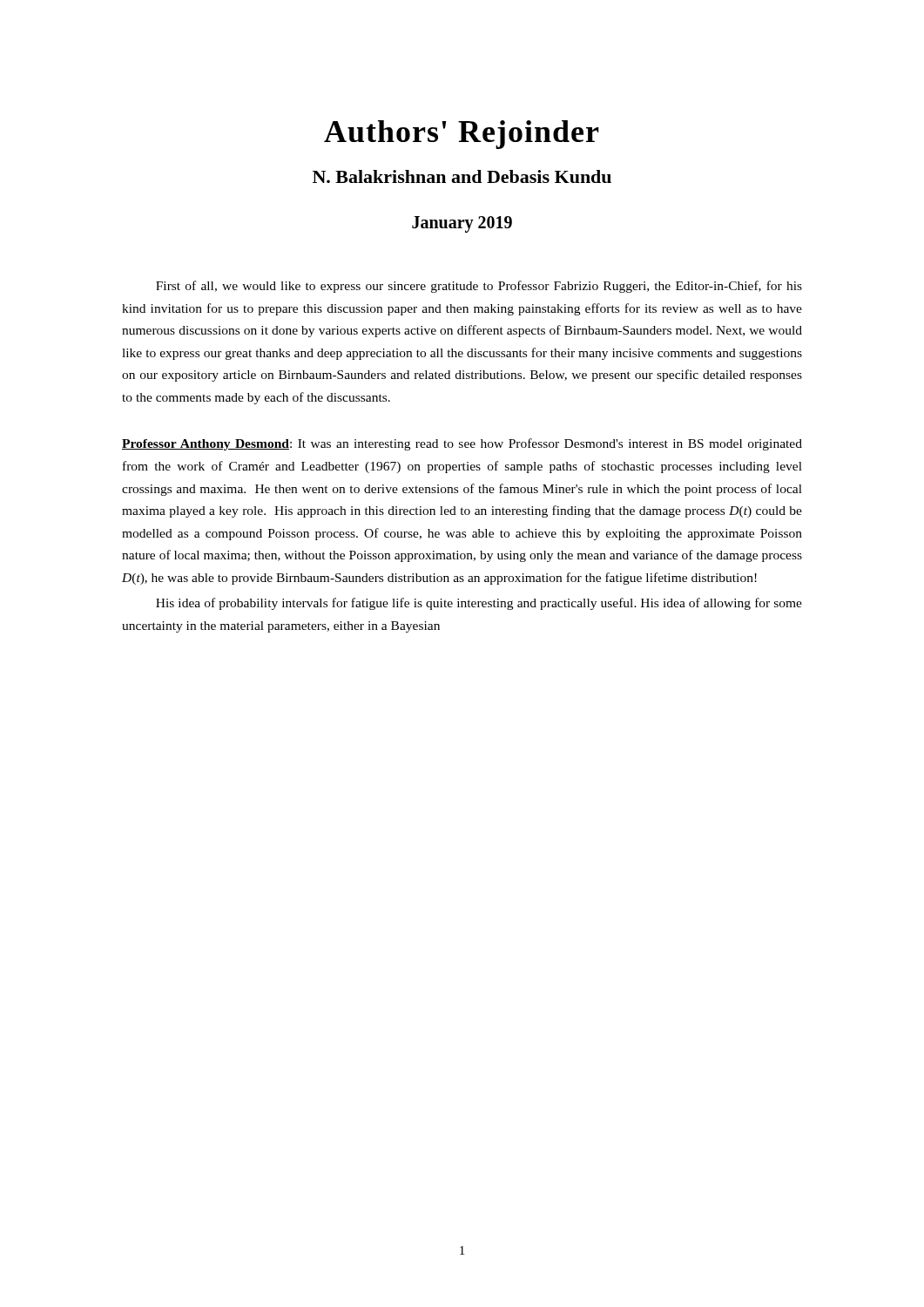Point to the element starting "First of all, we would like to express"
924x1307 pixels.
462,341
